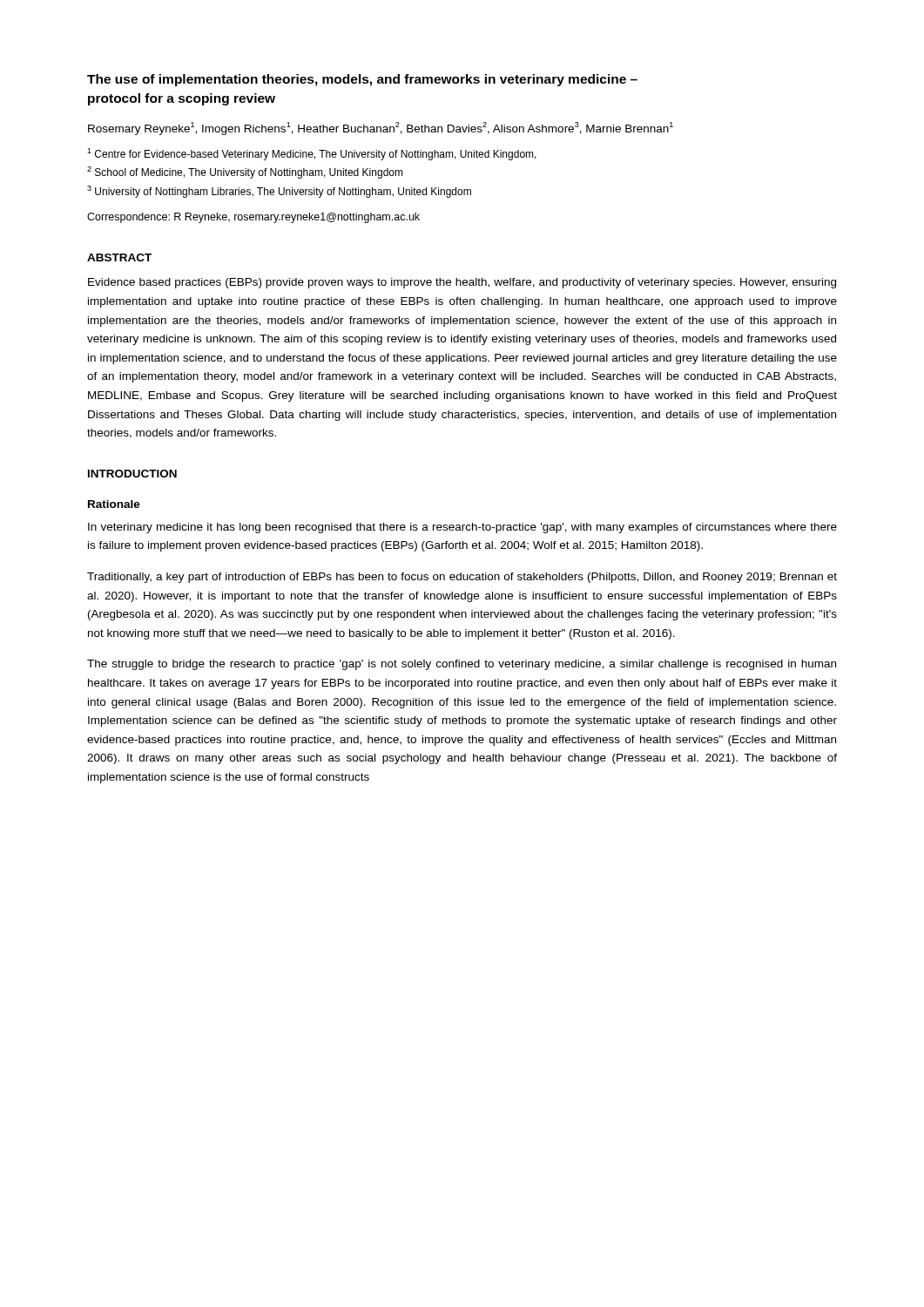Navigate to the region starting "1 Centre for Evidence-based Veterinary Medicine,"

click(312, 172)
